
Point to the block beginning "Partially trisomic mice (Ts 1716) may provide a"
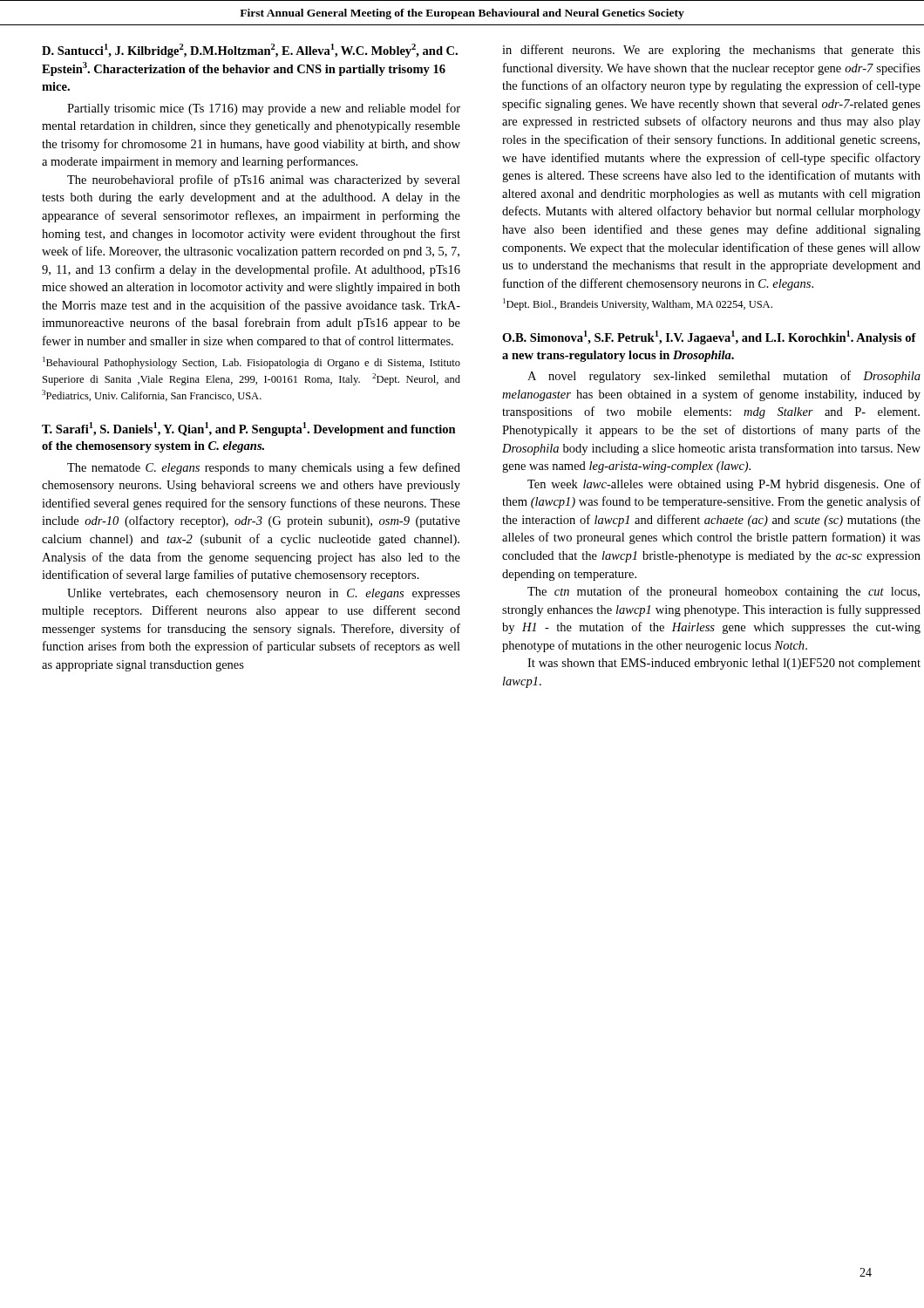251,225
